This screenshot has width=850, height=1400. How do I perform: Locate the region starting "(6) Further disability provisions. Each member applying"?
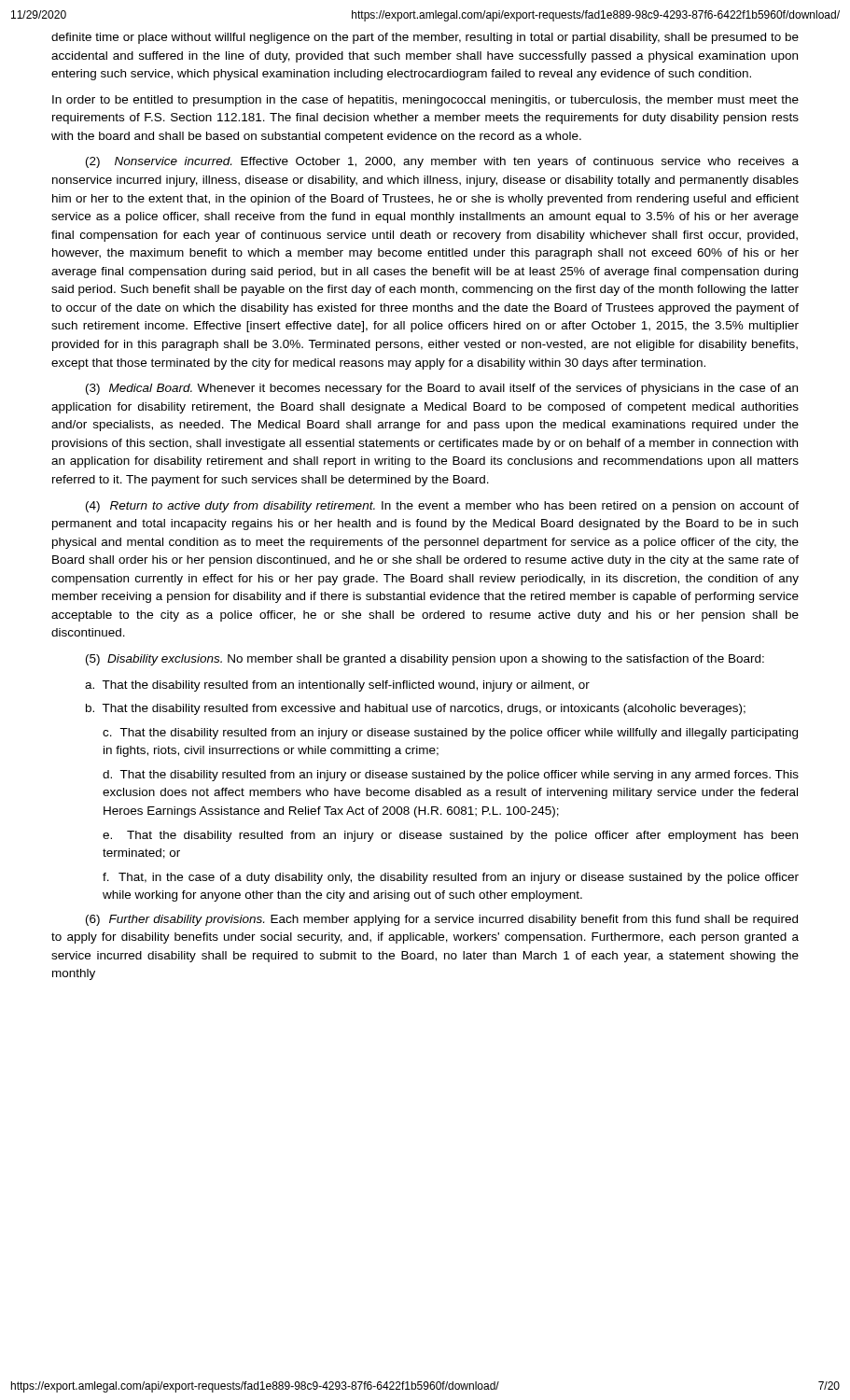tap(425, 946)
